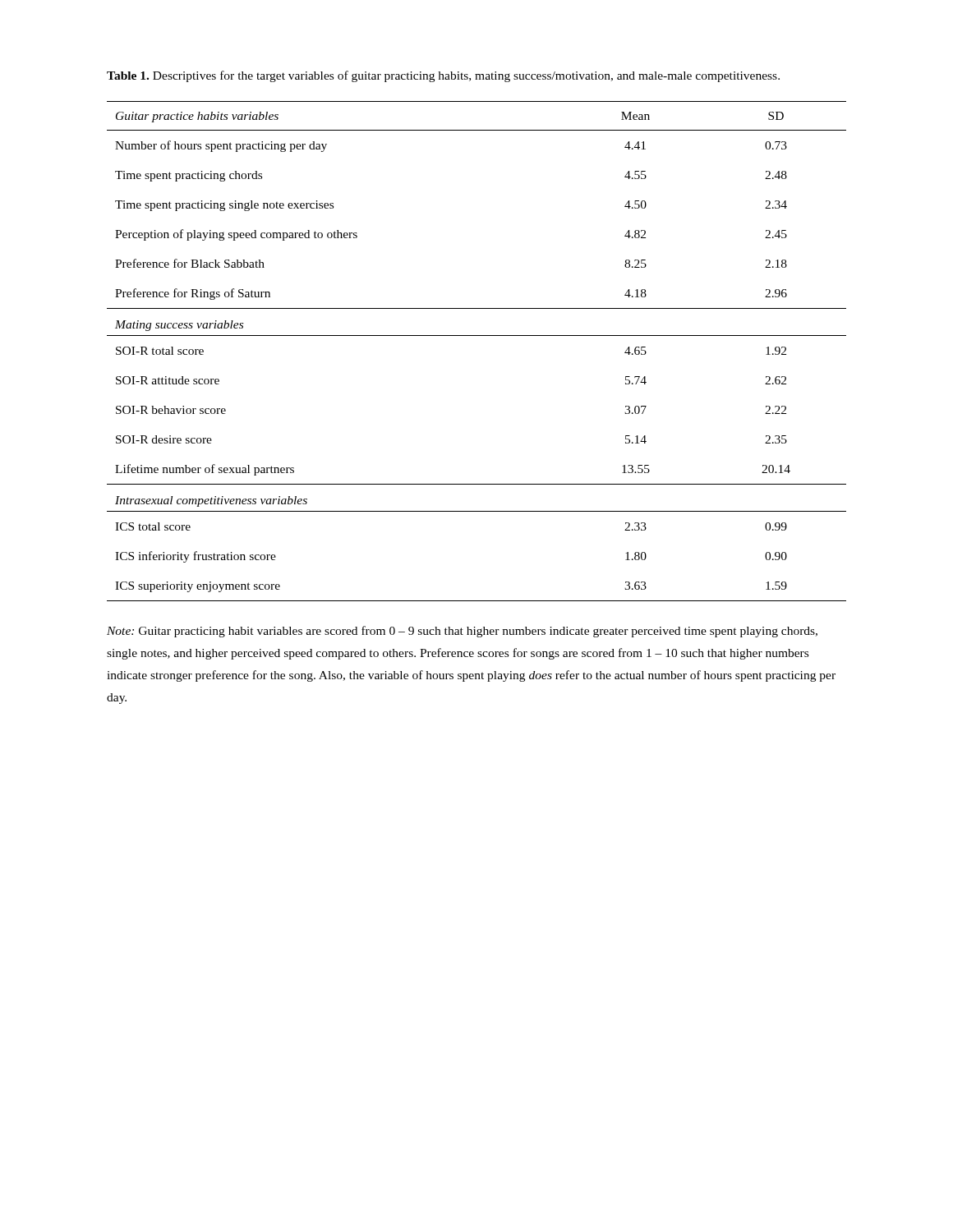Click on the element starting "Note: Guitar practicing habit variables"
953x1232 pixels.
[471, 664]
